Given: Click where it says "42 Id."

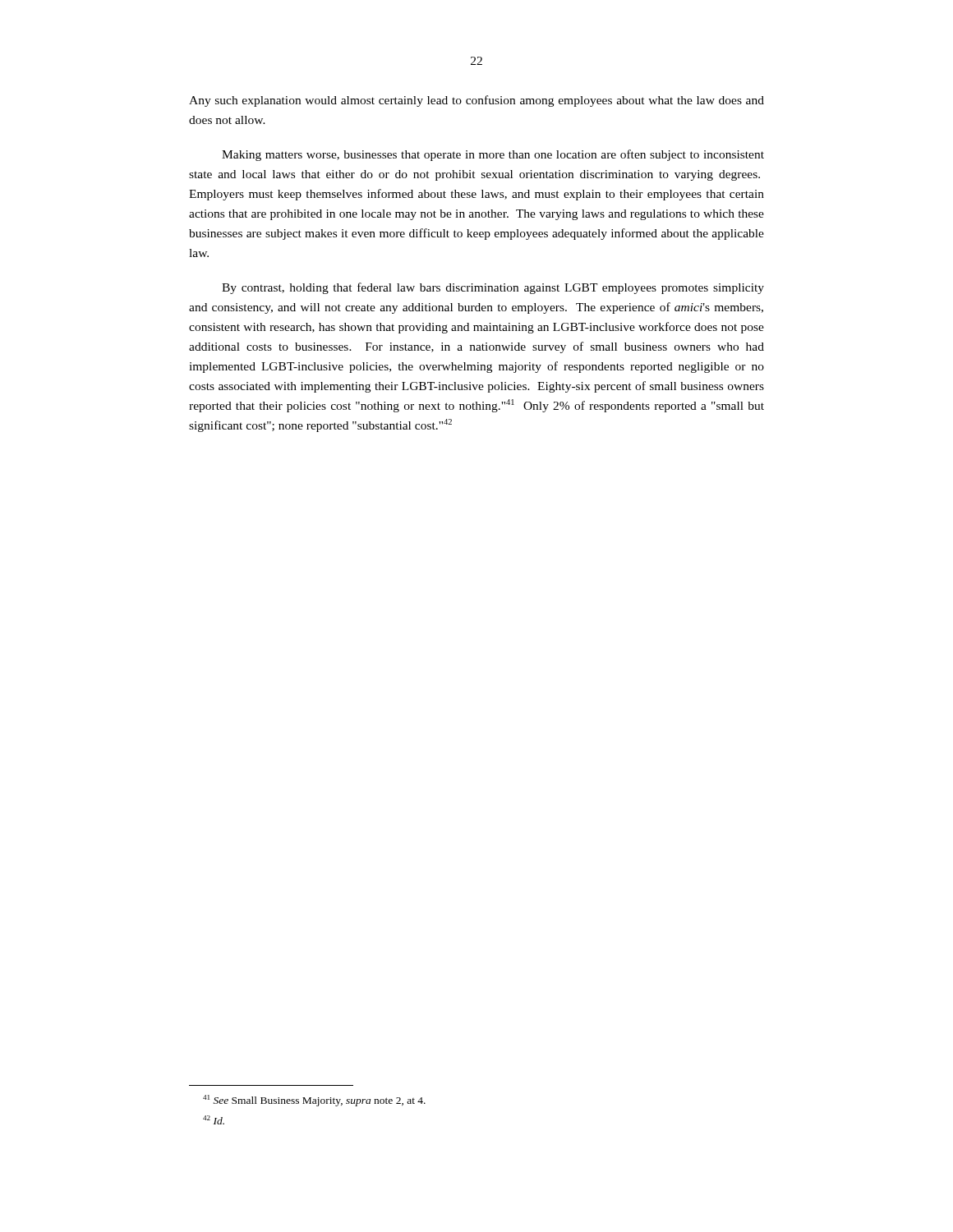Looking at the screenshot, I should (207, 1120).
